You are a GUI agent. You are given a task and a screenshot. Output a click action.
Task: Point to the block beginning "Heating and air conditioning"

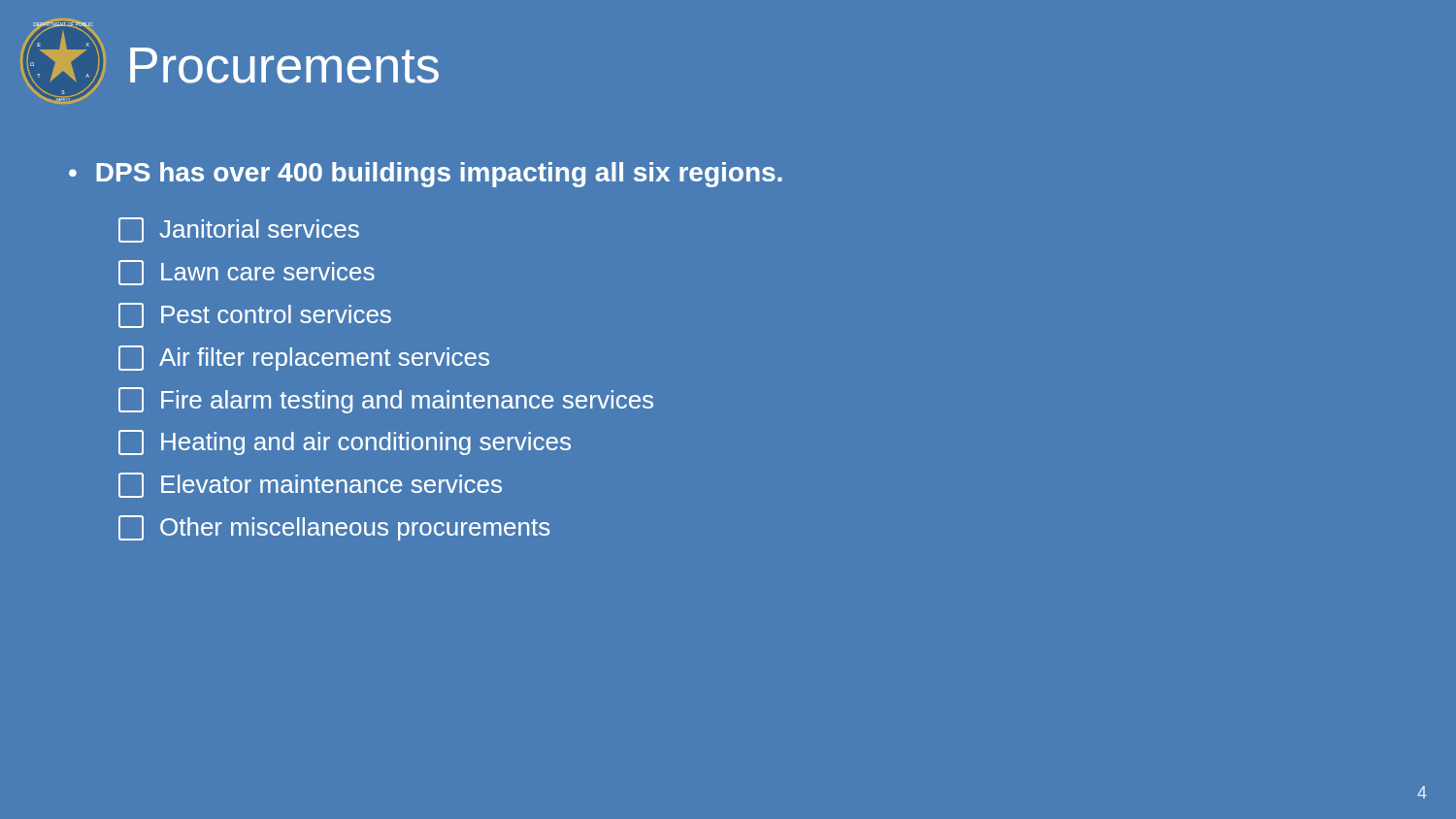tap(365, 442)
